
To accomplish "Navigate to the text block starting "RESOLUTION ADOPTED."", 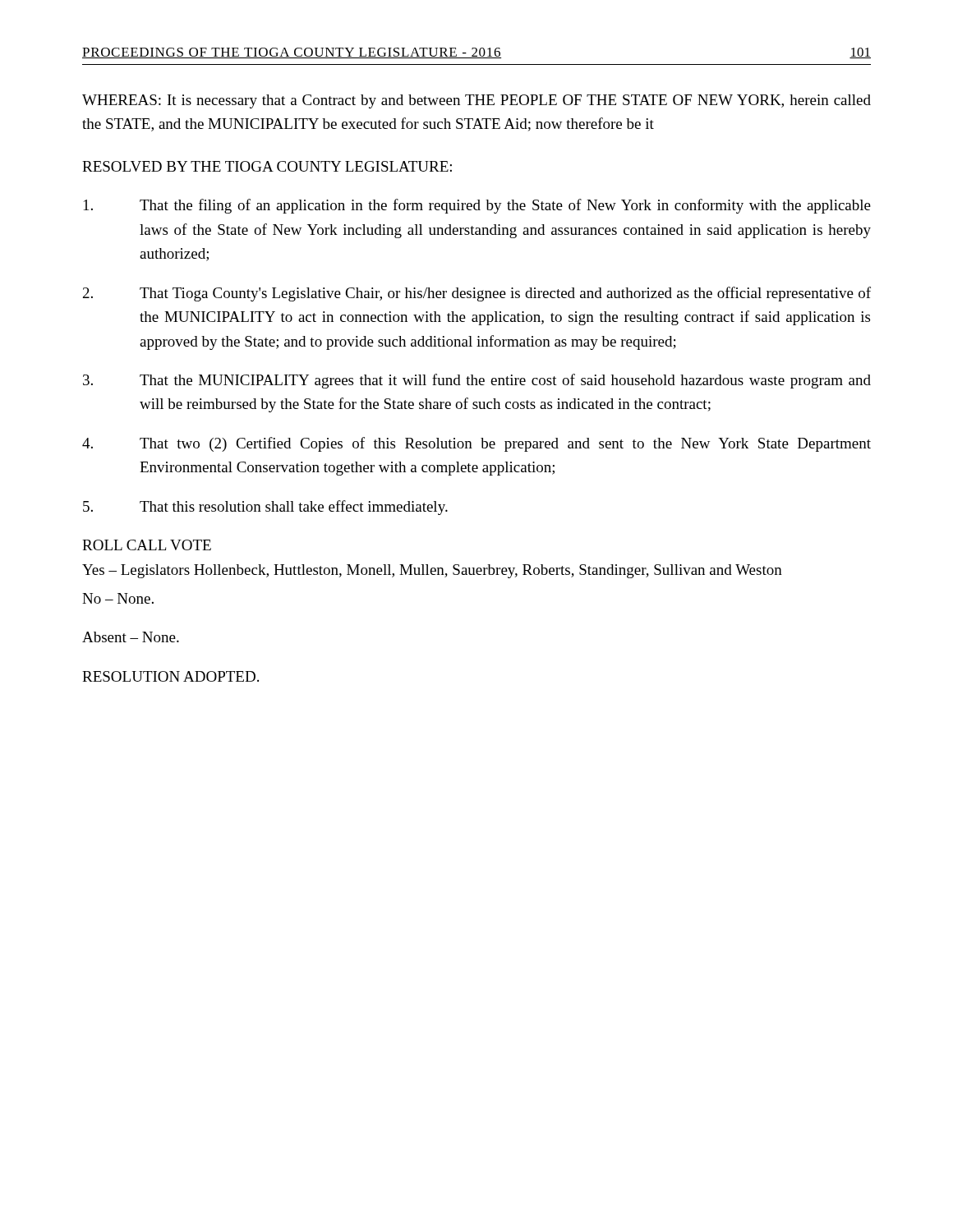I will click(x=171, y=676).
